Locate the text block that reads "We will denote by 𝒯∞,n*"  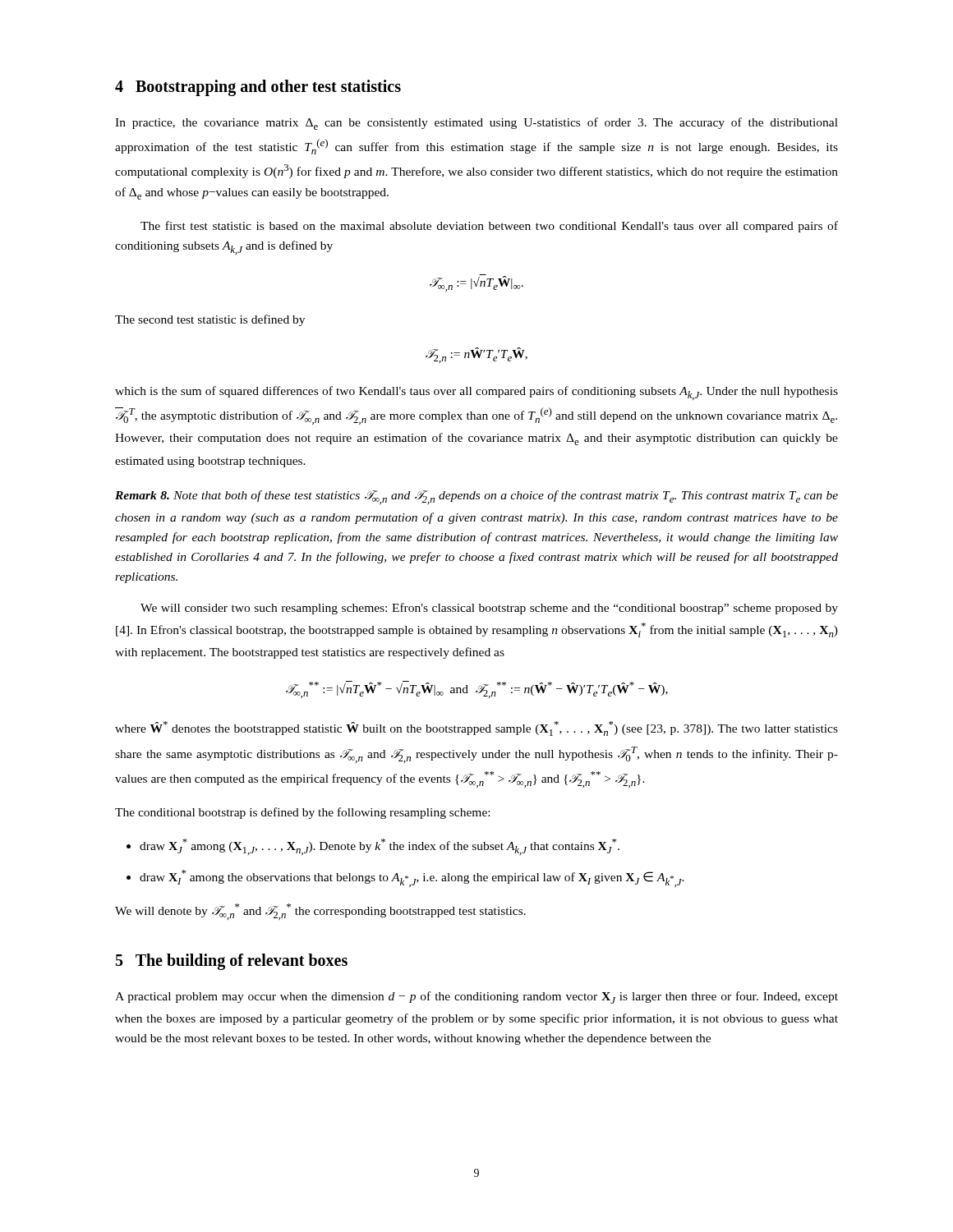[321, 910]
